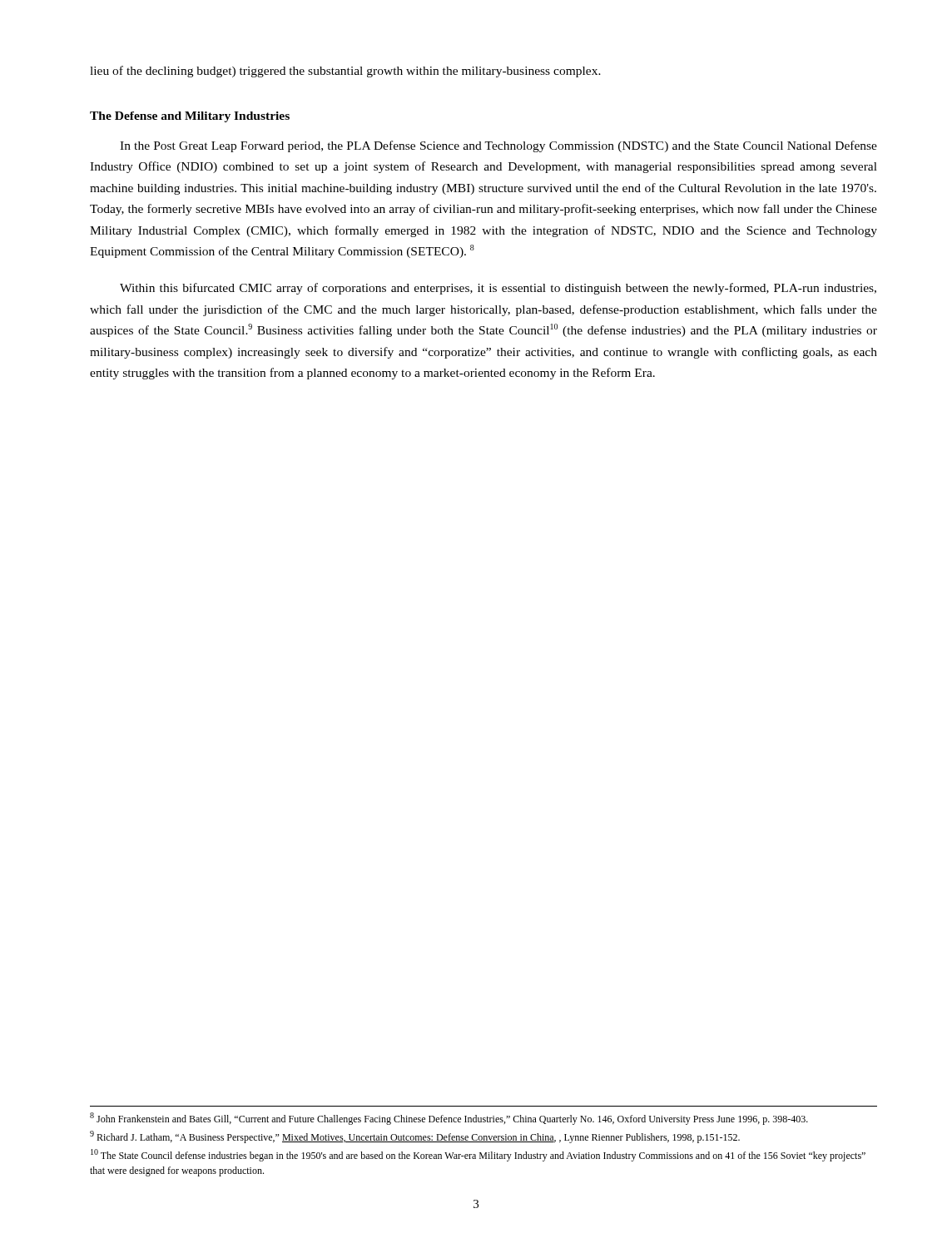Find the footnote with the text "8 John Frankenstein and"

449,1118
